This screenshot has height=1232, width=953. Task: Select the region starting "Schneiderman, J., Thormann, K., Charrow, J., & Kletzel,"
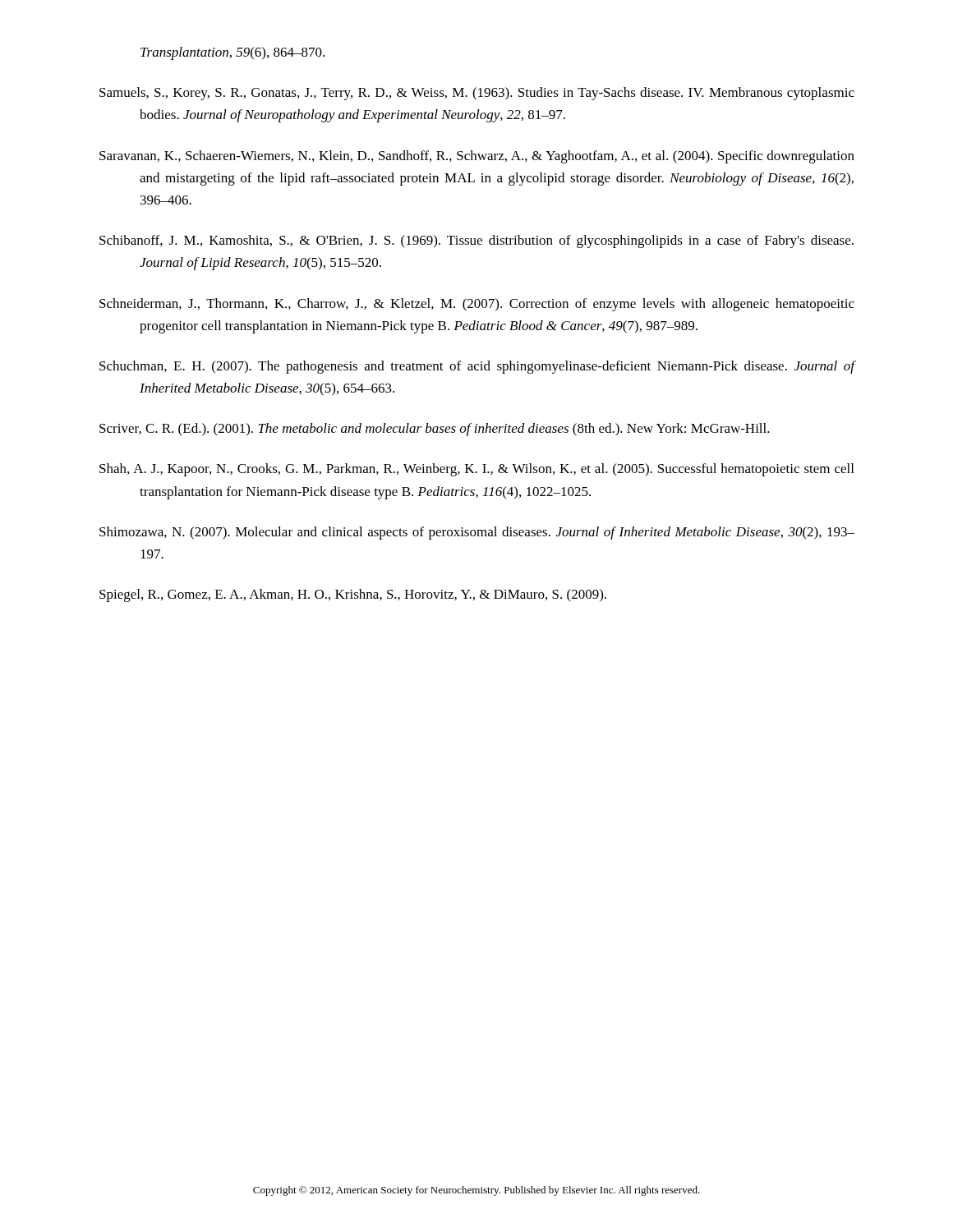[x=476, y=314]
